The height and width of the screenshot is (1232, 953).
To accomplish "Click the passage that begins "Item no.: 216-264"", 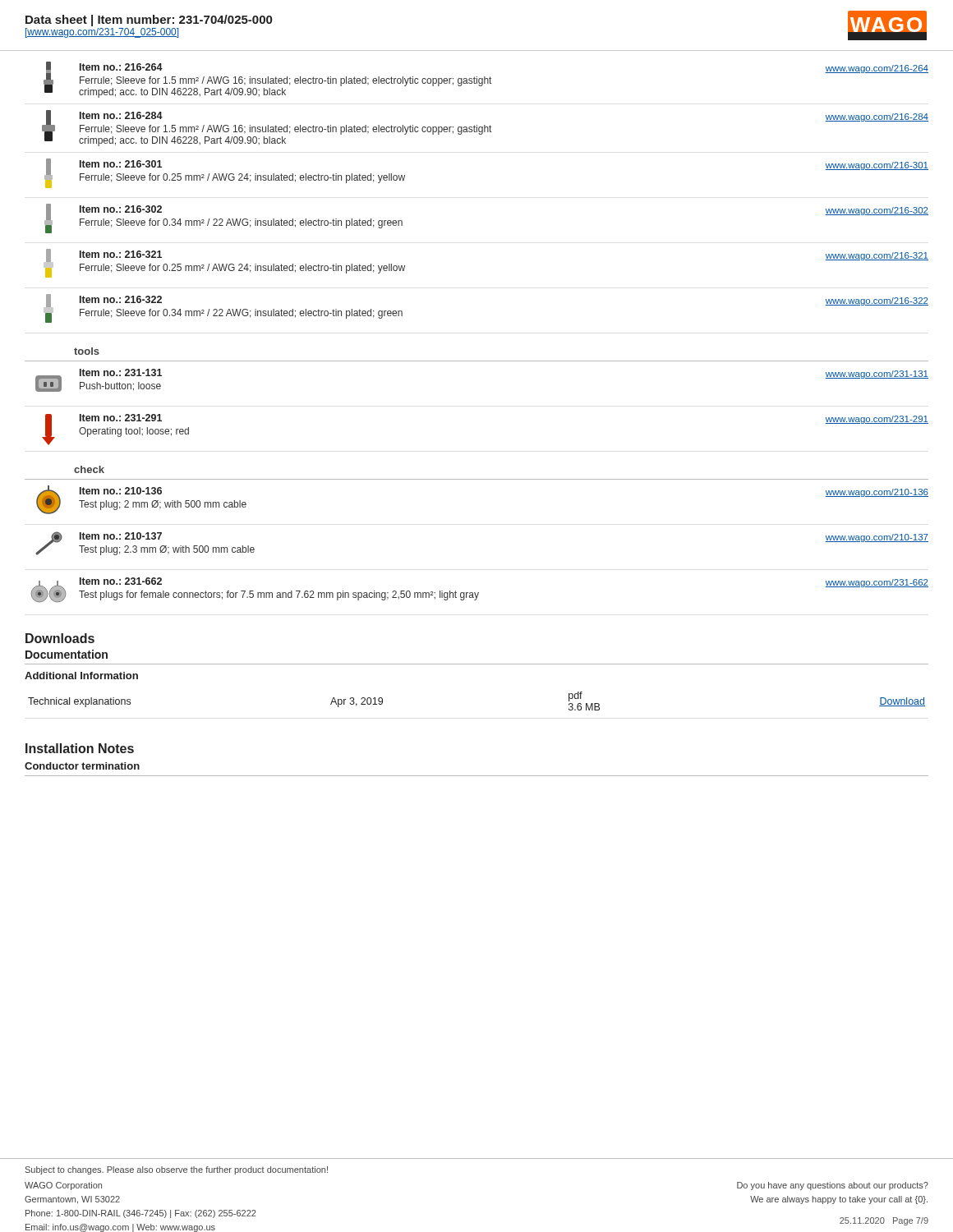I will pyautogui.click(x=476, y=80).
